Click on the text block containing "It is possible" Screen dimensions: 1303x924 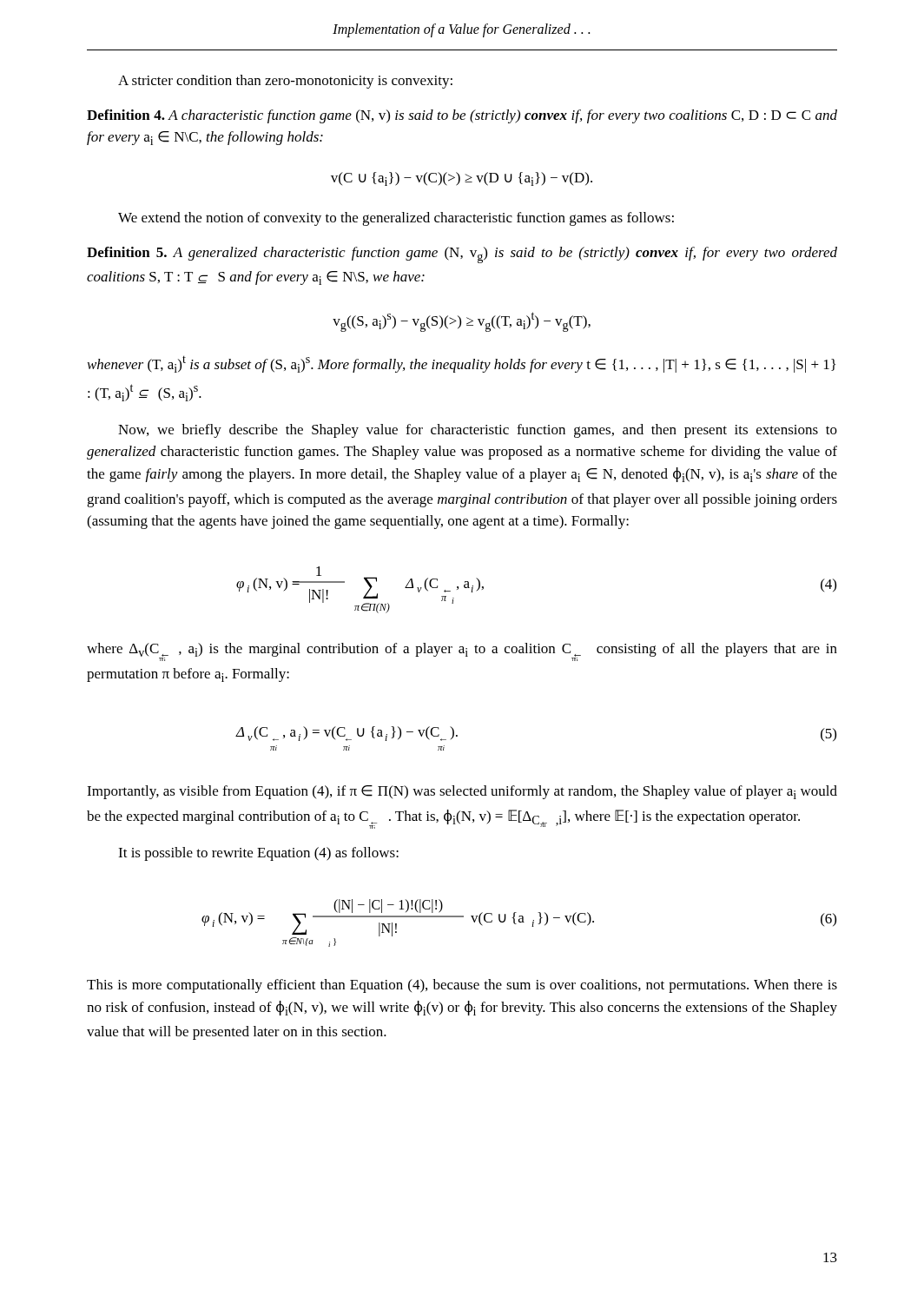(x=259, y=853)
